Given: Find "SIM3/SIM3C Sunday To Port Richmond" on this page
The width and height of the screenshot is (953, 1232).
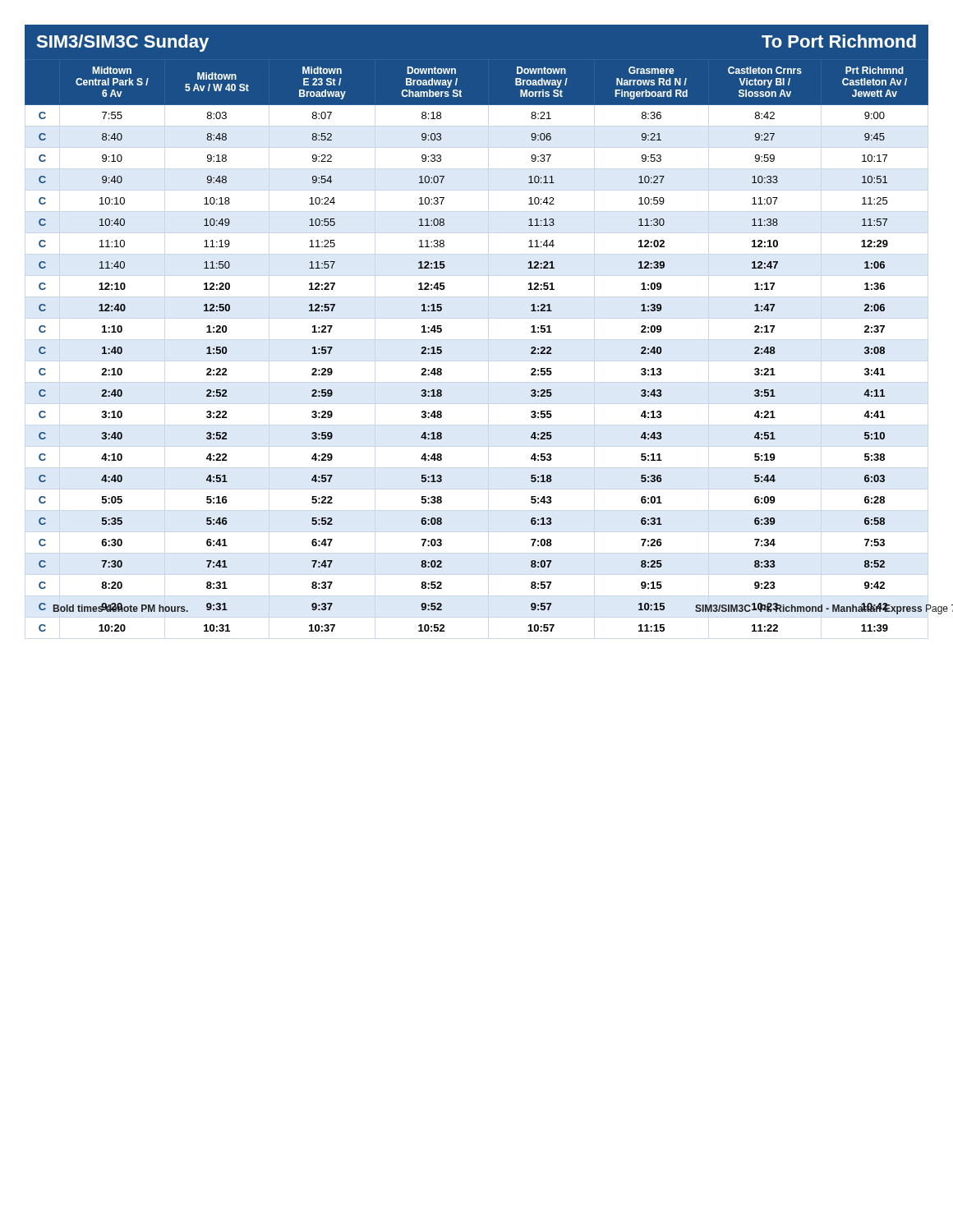Looking at the screenshot, I should point(121,42).
